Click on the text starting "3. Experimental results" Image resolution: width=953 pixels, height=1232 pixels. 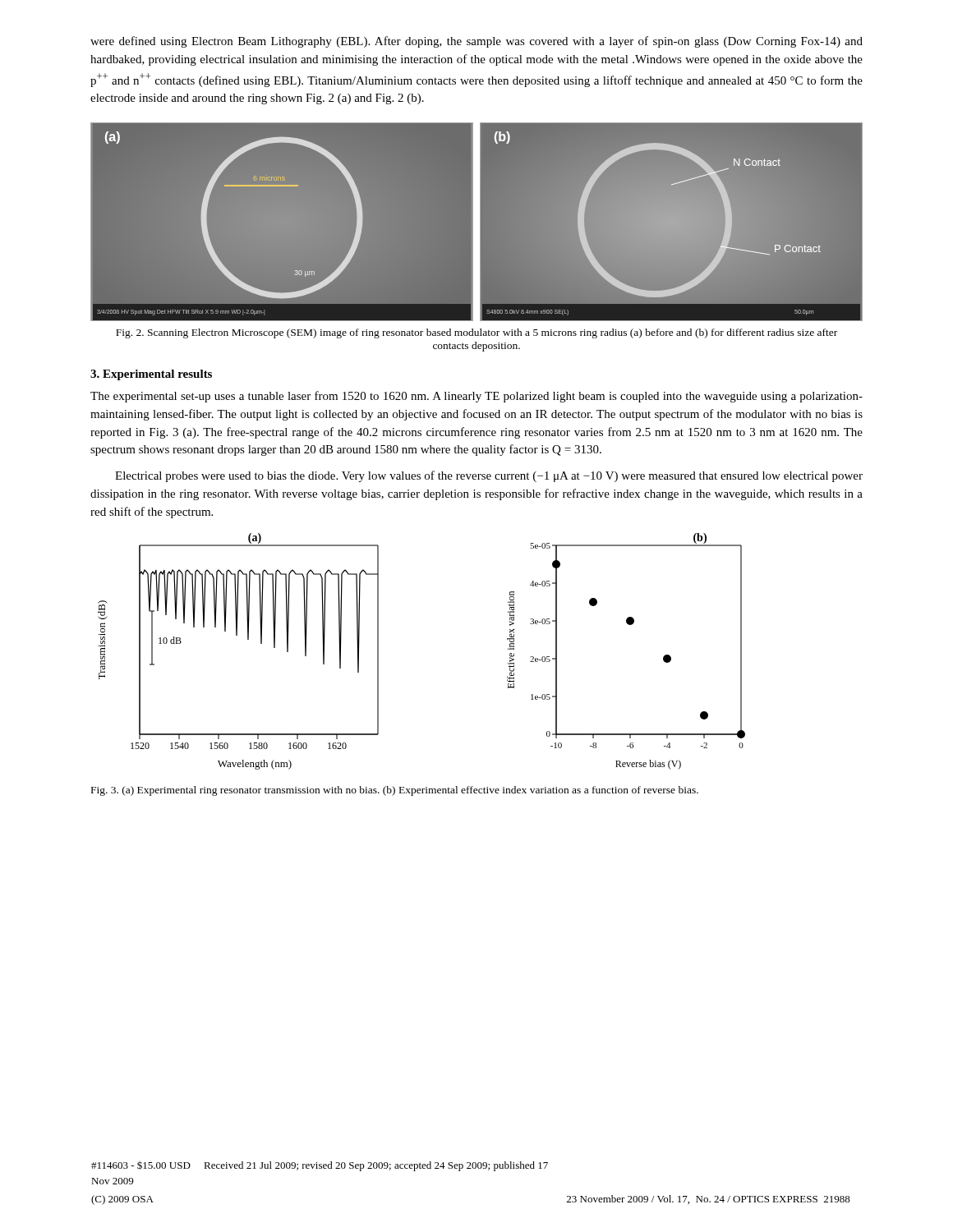click(151, 374)
